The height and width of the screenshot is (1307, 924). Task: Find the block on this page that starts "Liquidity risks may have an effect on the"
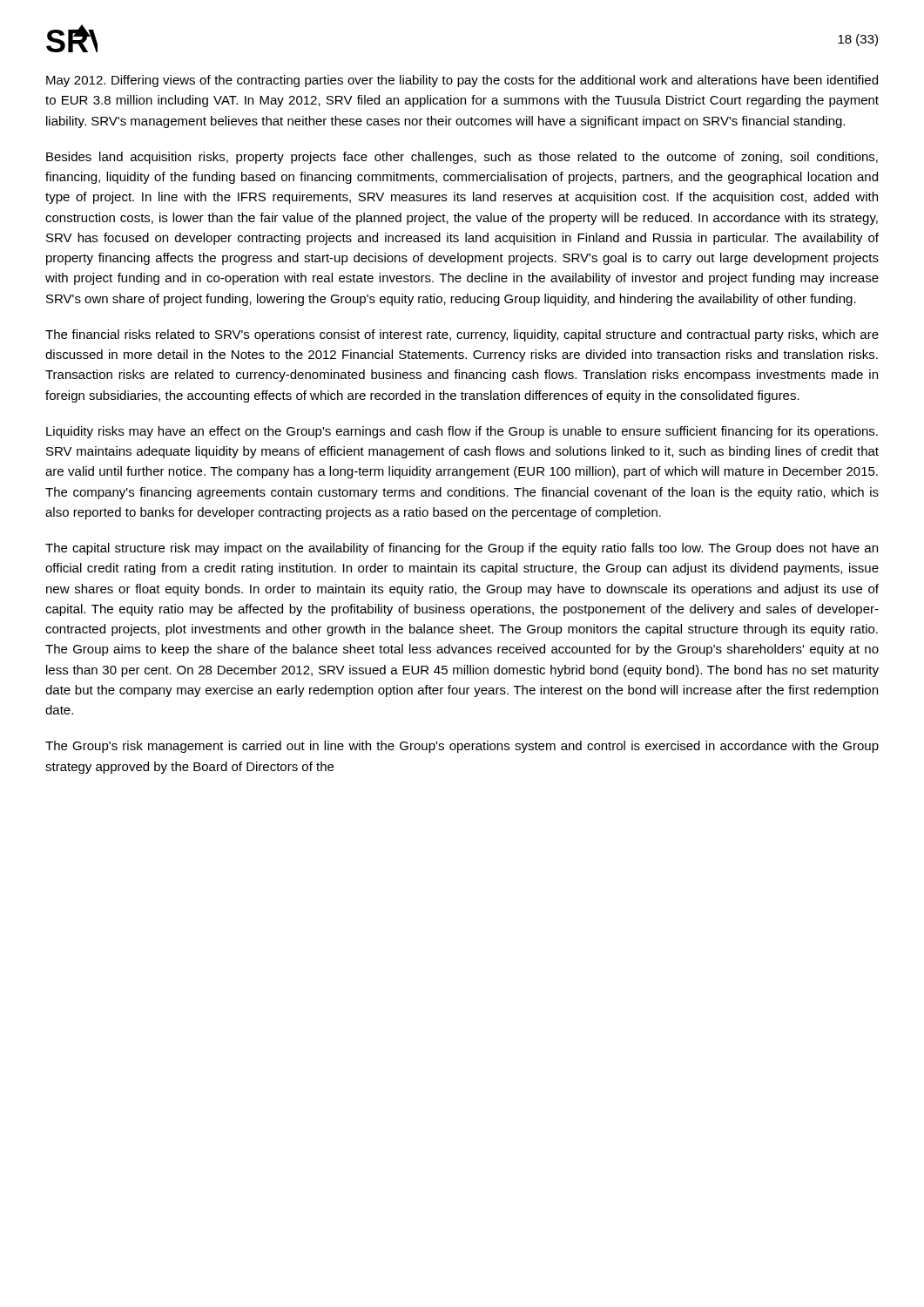tap(462, 471)
